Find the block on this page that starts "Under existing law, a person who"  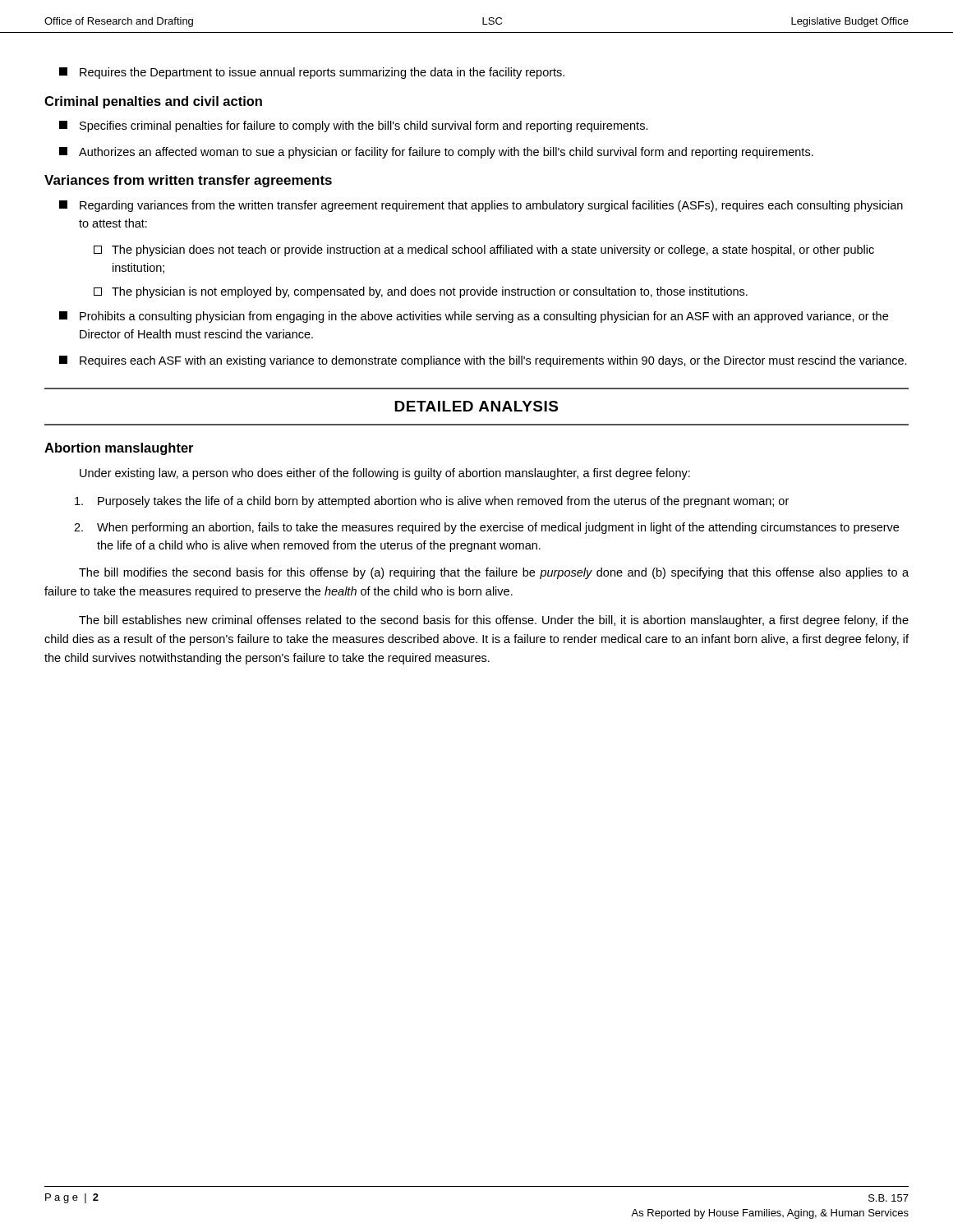pyautogui.click(x=385, y=473)
